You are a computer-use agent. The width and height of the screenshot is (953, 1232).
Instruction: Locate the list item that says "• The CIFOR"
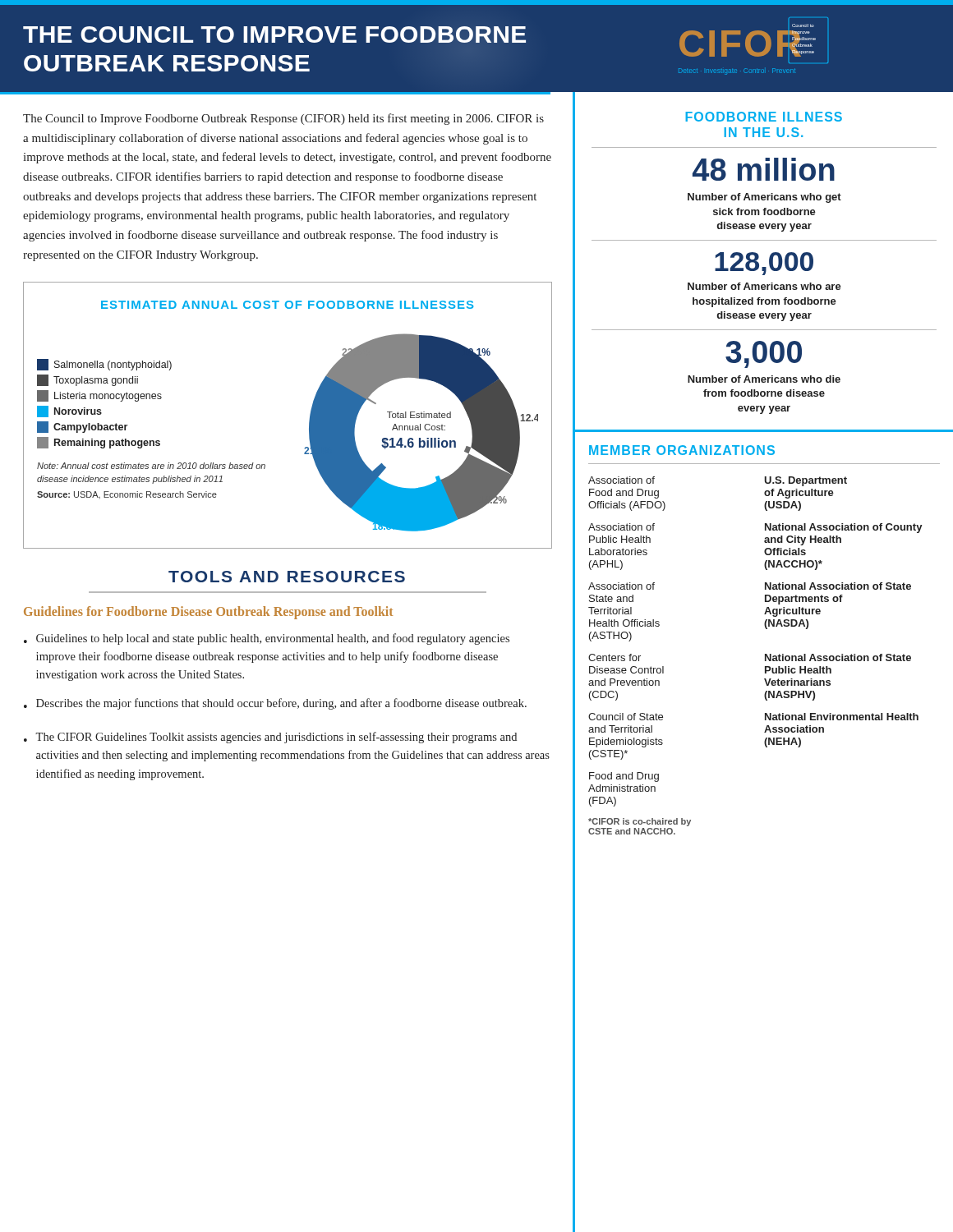pos(288,755)
